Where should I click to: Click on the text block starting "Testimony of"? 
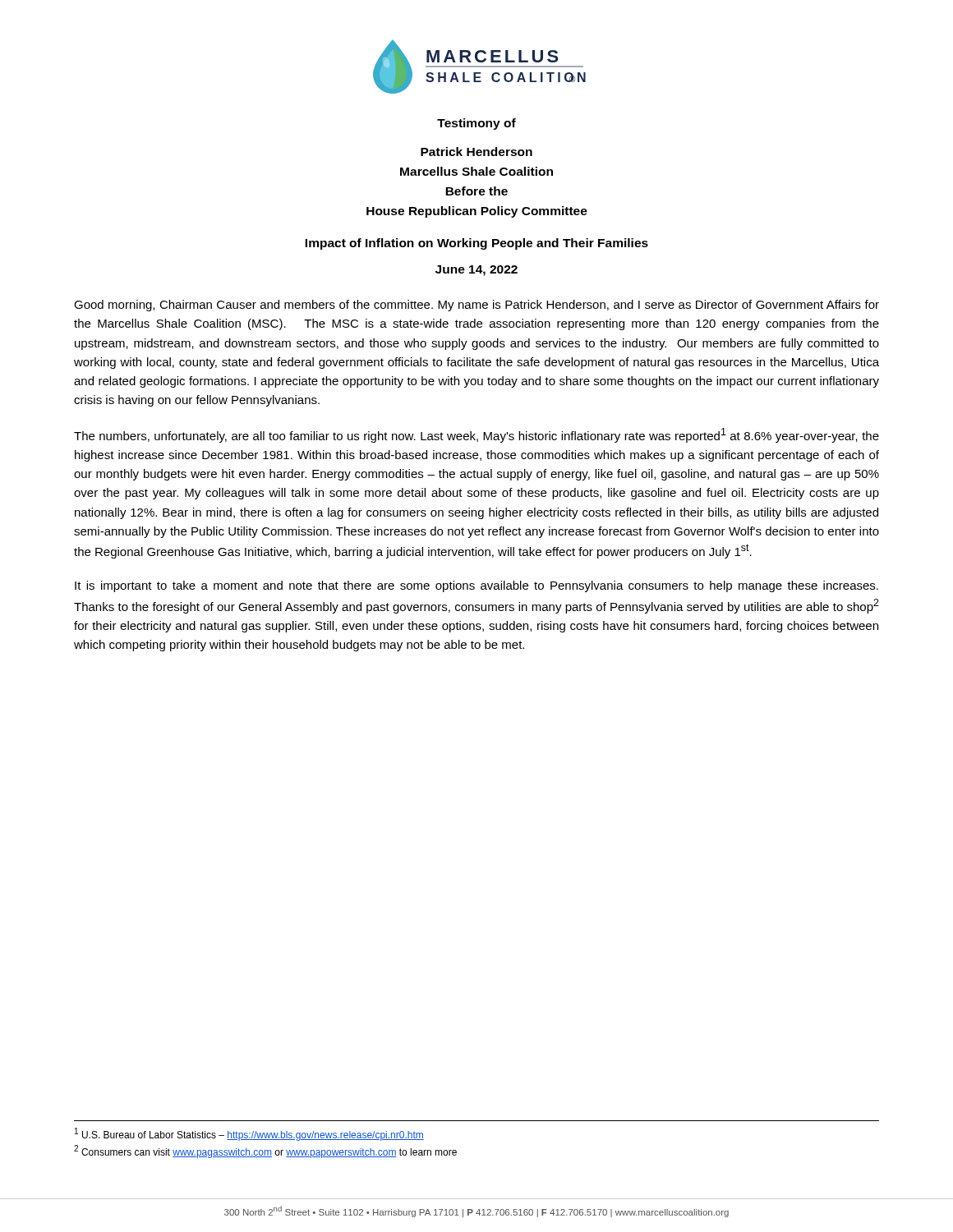coord(476,123)
